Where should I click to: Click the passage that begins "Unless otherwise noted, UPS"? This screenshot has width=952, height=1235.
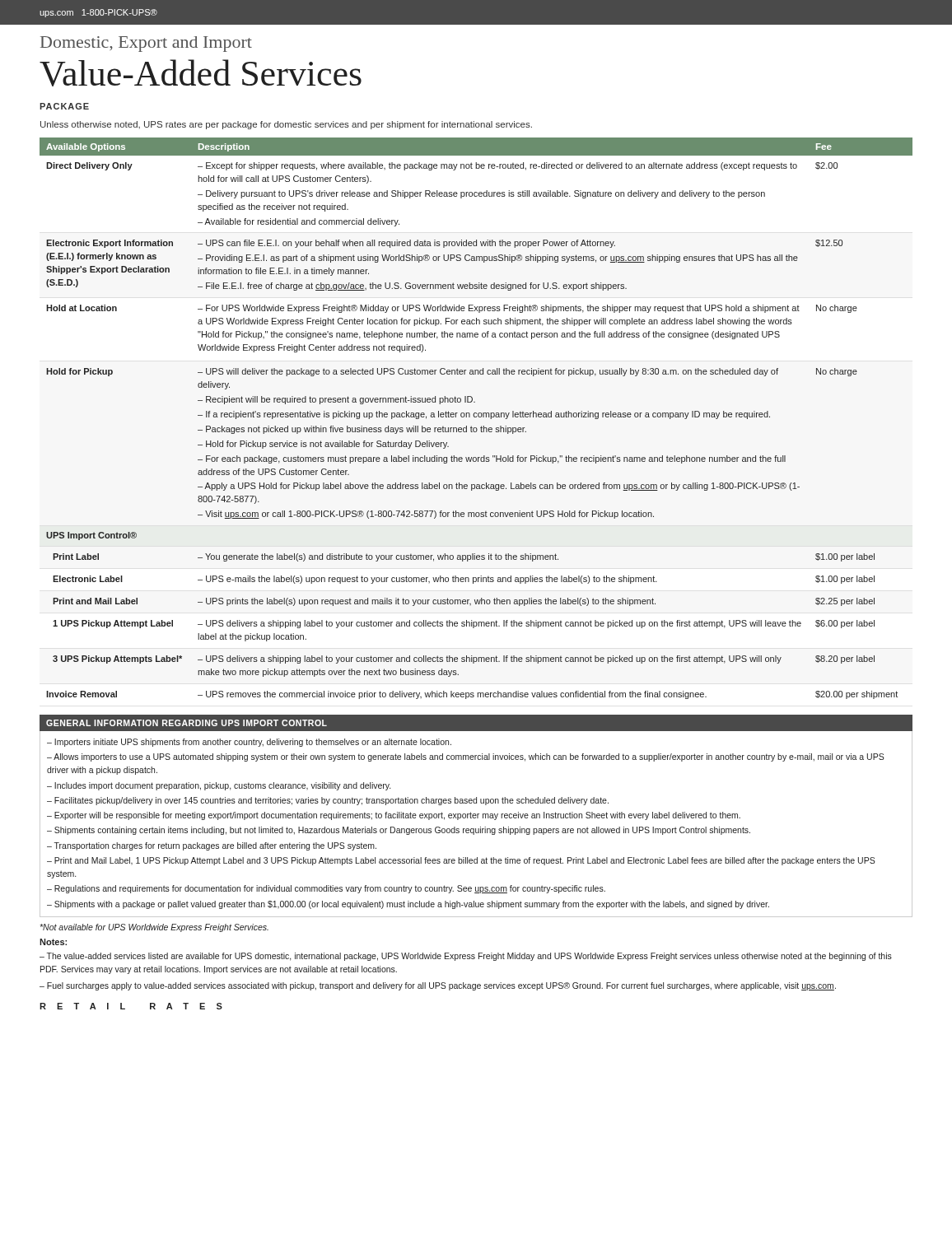286,124
